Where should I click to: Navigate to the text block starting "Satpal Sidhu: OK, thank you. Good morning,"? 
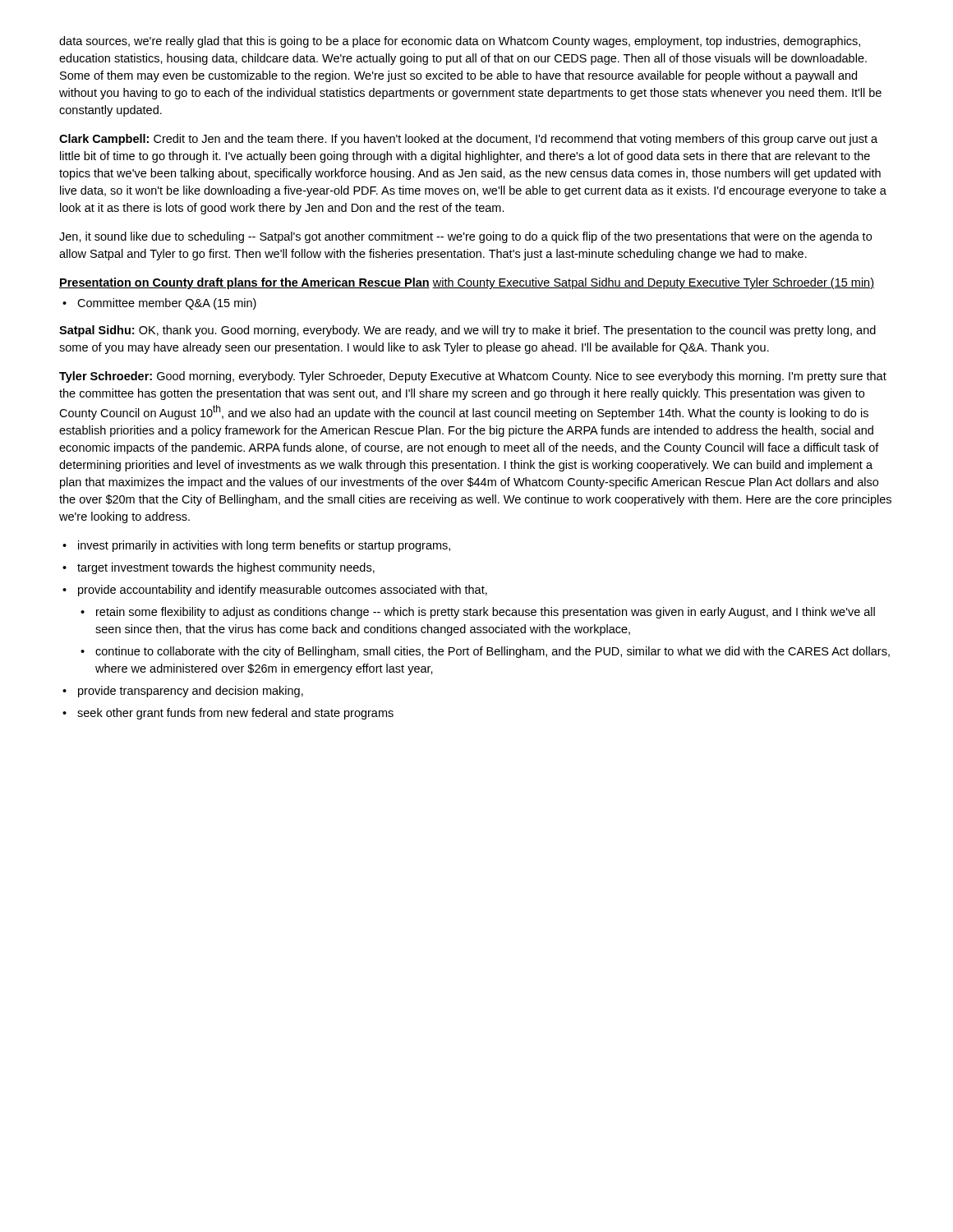pyautogui.click(x=468, y=339)
